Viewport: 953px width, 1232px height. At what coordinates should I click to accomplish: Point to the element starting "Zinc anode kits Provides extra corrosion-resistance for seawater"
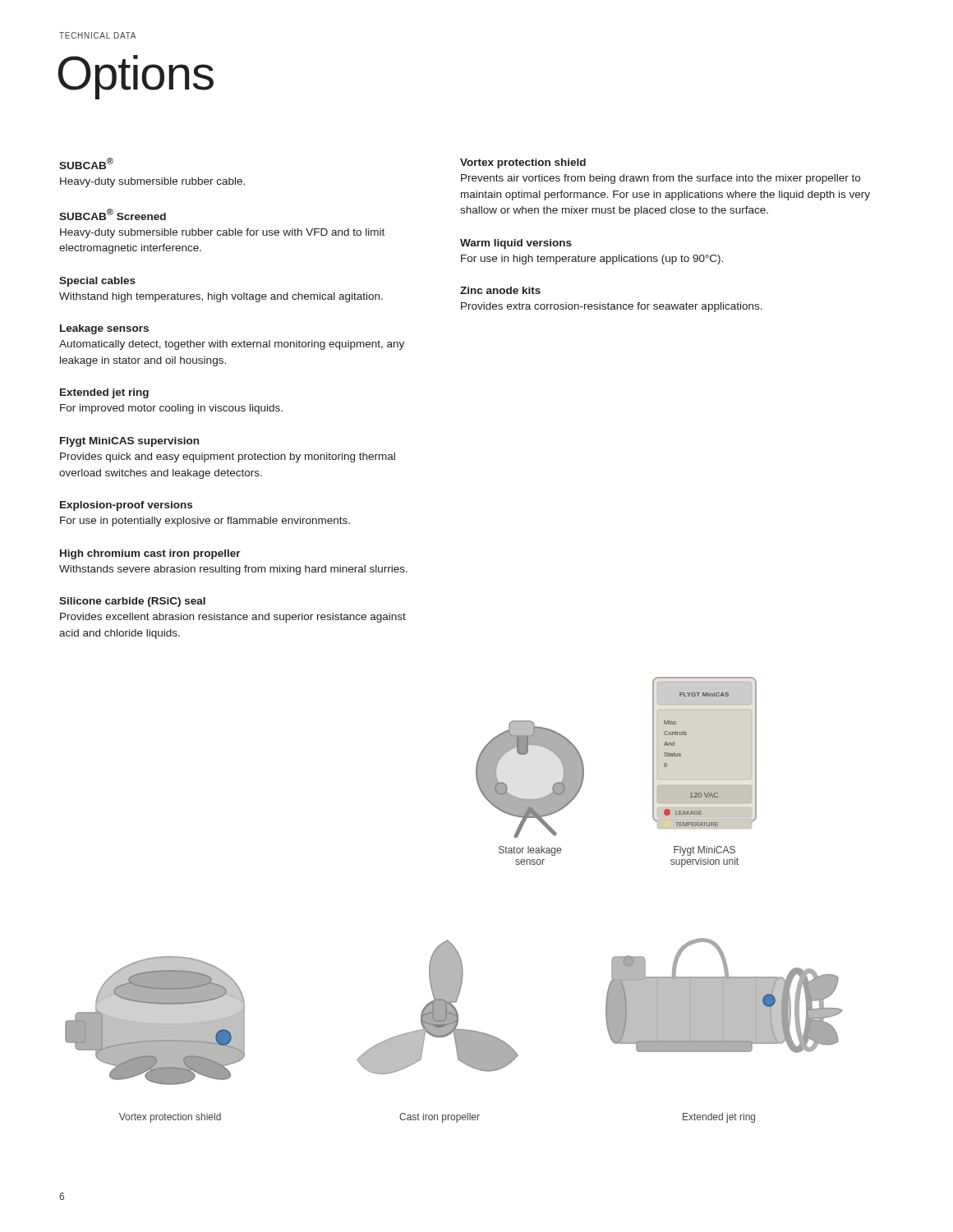(678, 299)
